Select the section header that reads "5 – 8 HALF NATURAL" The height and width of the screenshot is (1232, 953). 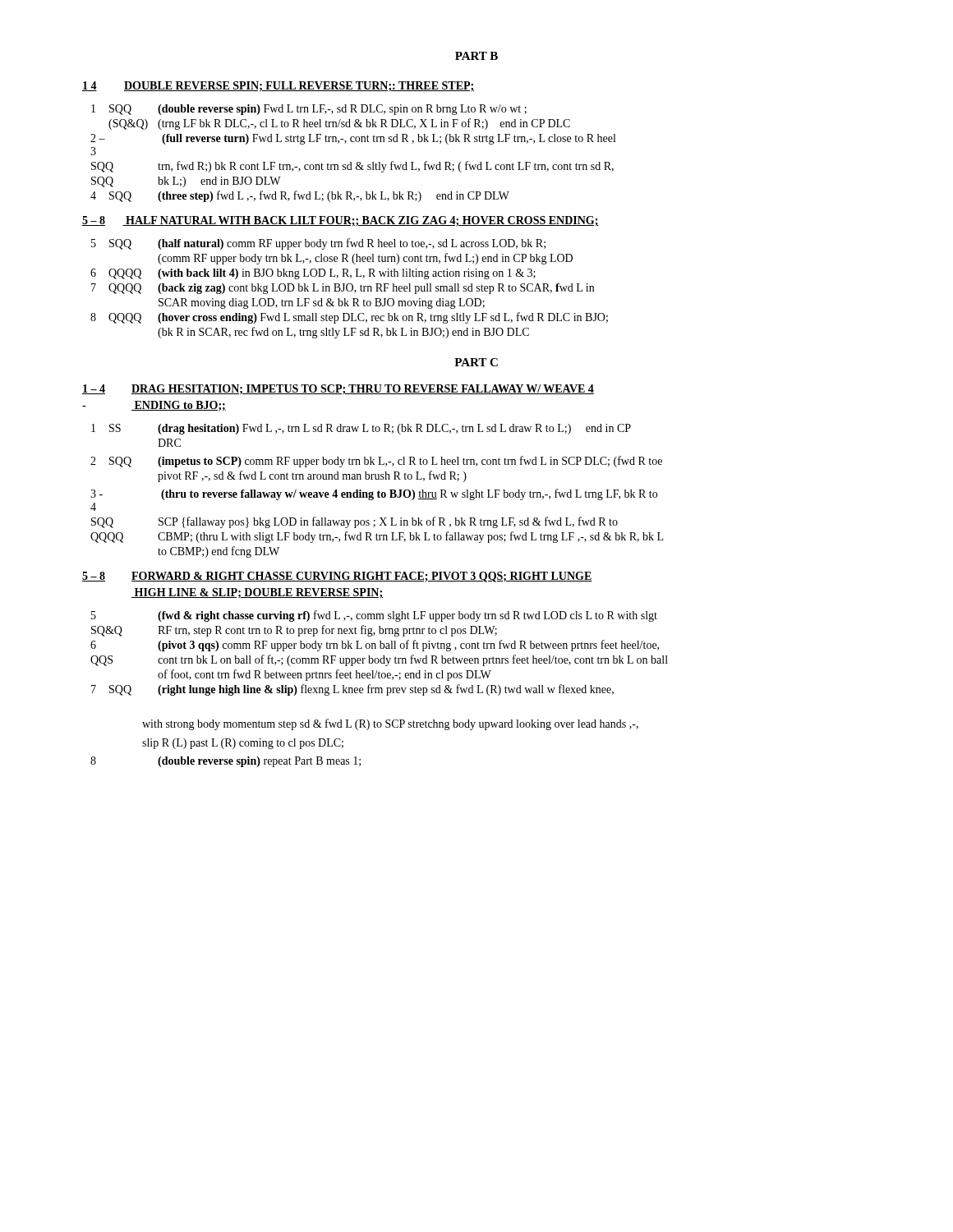coord(340,221)
